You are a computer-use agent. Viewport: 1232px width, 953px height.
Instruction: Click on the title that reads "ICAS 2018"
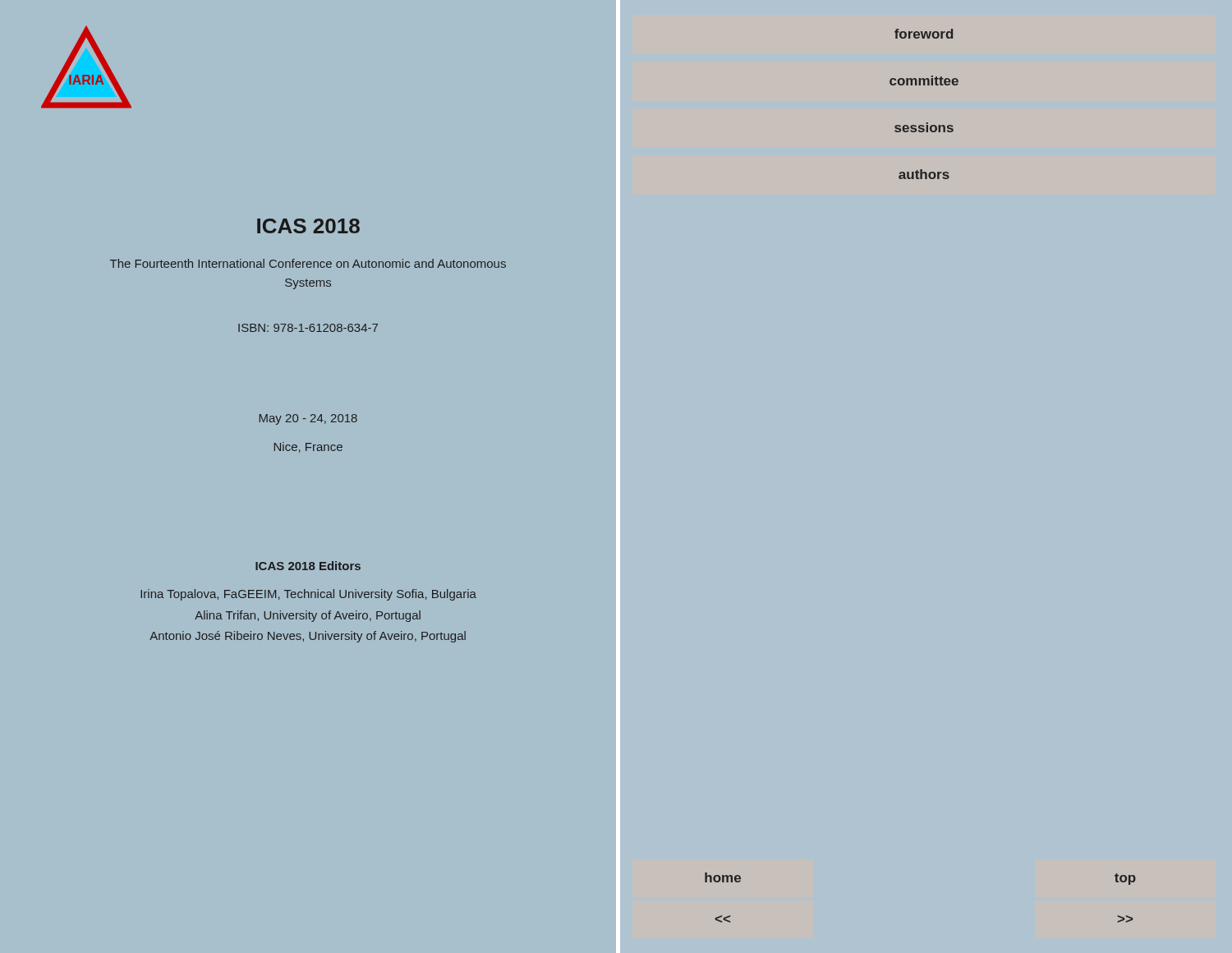[308, 226]
